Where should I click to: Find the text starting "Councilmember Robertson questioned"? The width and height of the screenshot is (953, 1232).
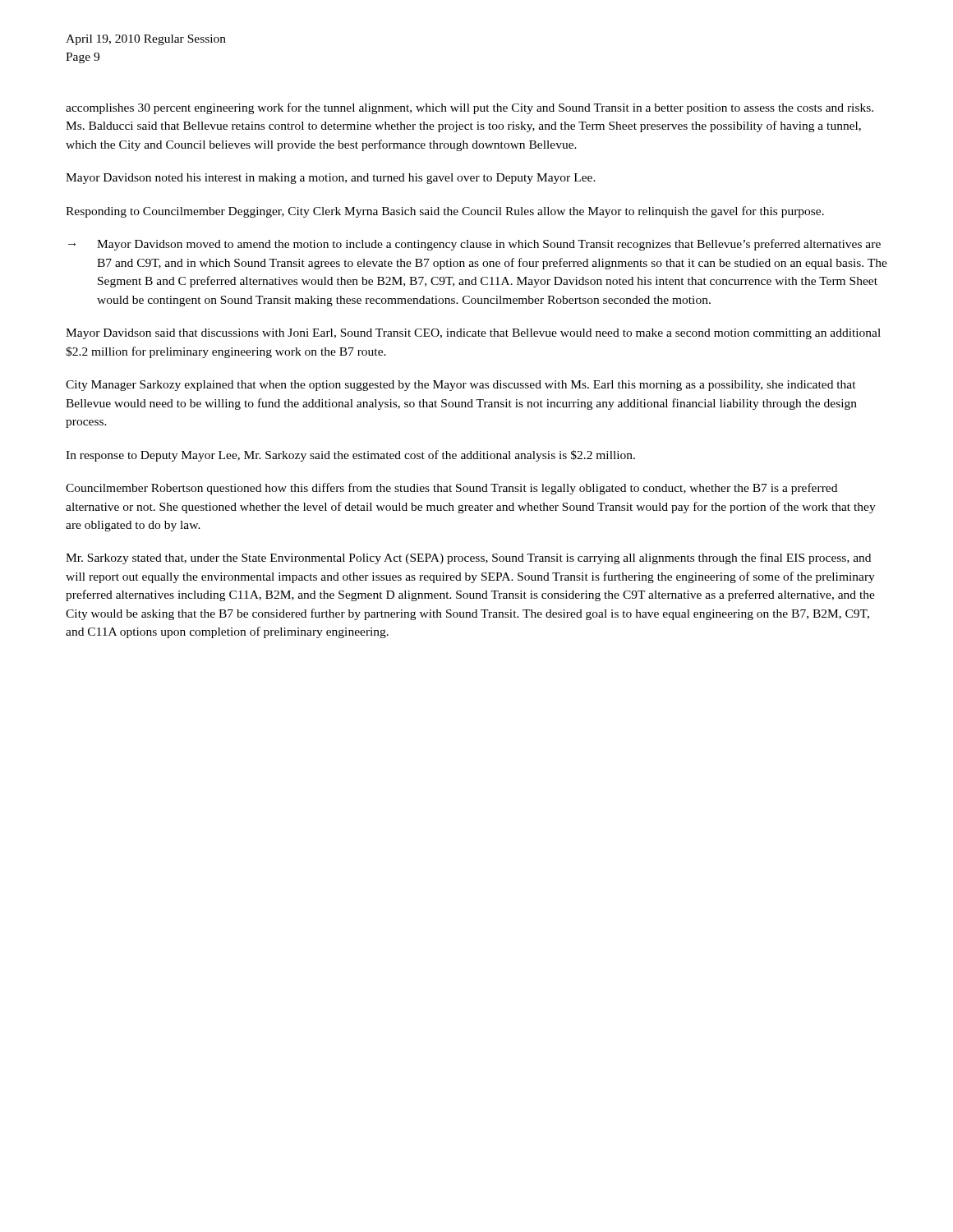point(471,506)
